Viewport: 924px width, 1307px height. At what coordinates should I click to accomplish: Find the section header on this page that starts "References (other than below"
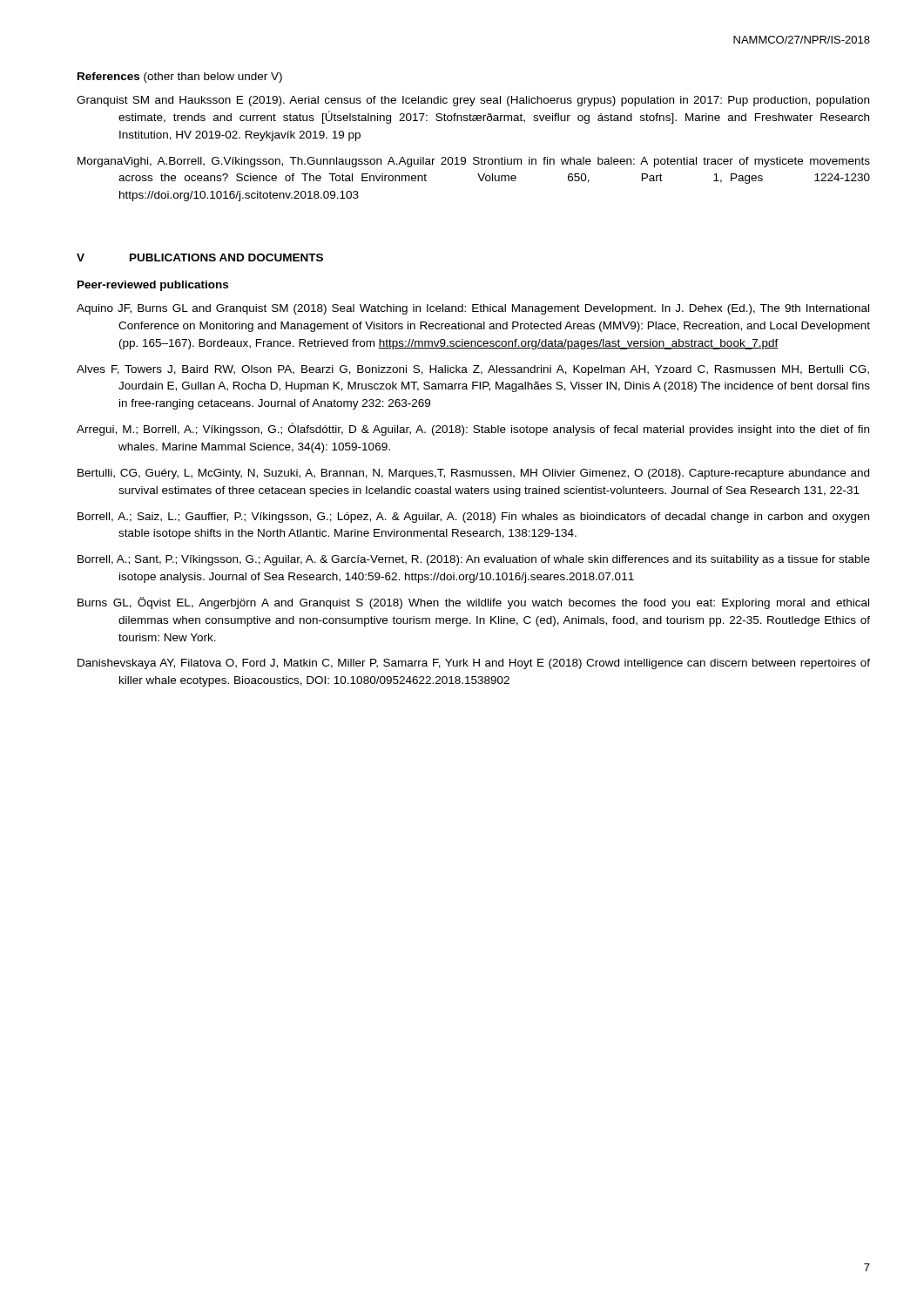180,76
